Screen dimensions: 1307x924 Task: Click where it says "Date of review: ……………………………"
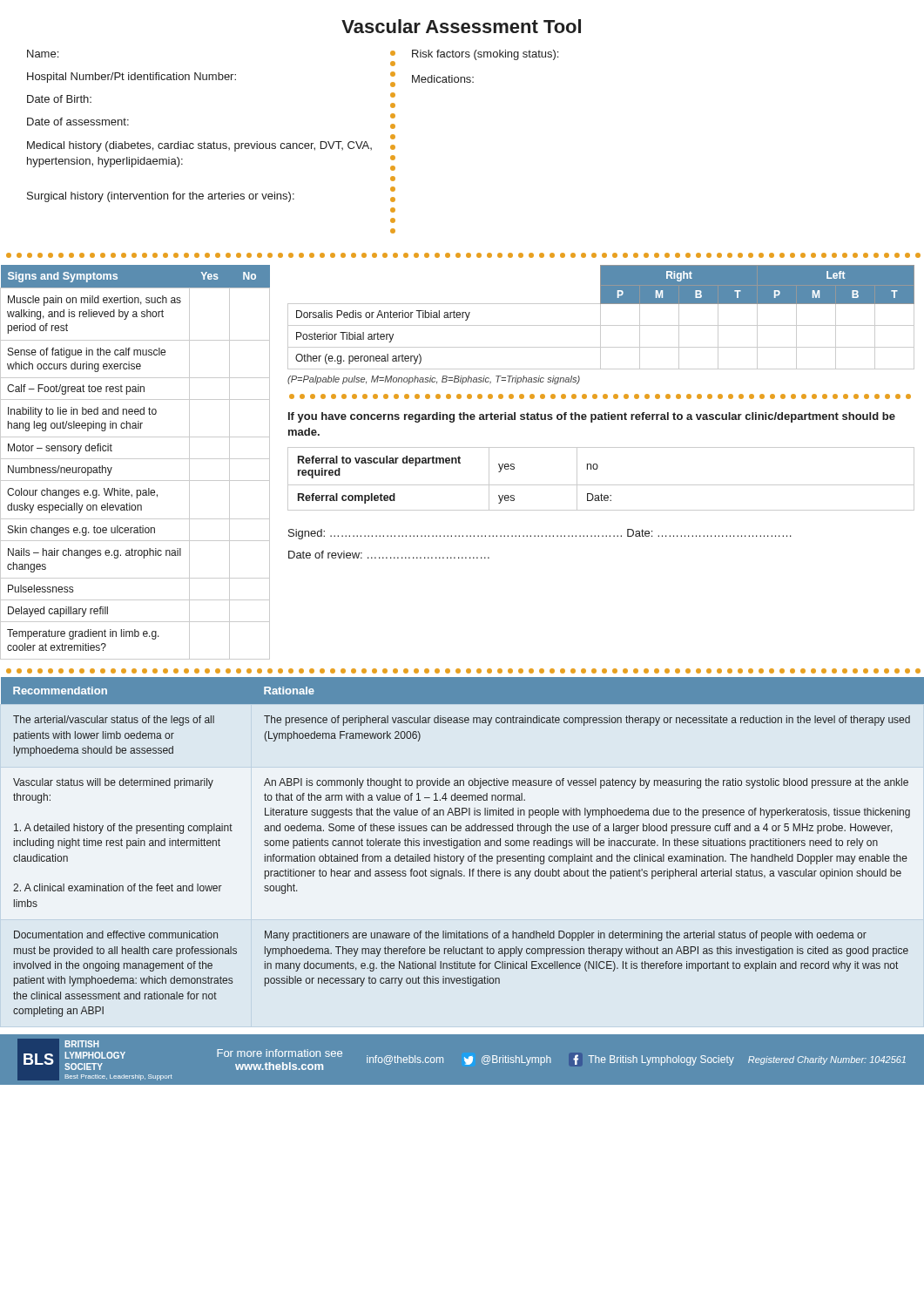(389, 555)
